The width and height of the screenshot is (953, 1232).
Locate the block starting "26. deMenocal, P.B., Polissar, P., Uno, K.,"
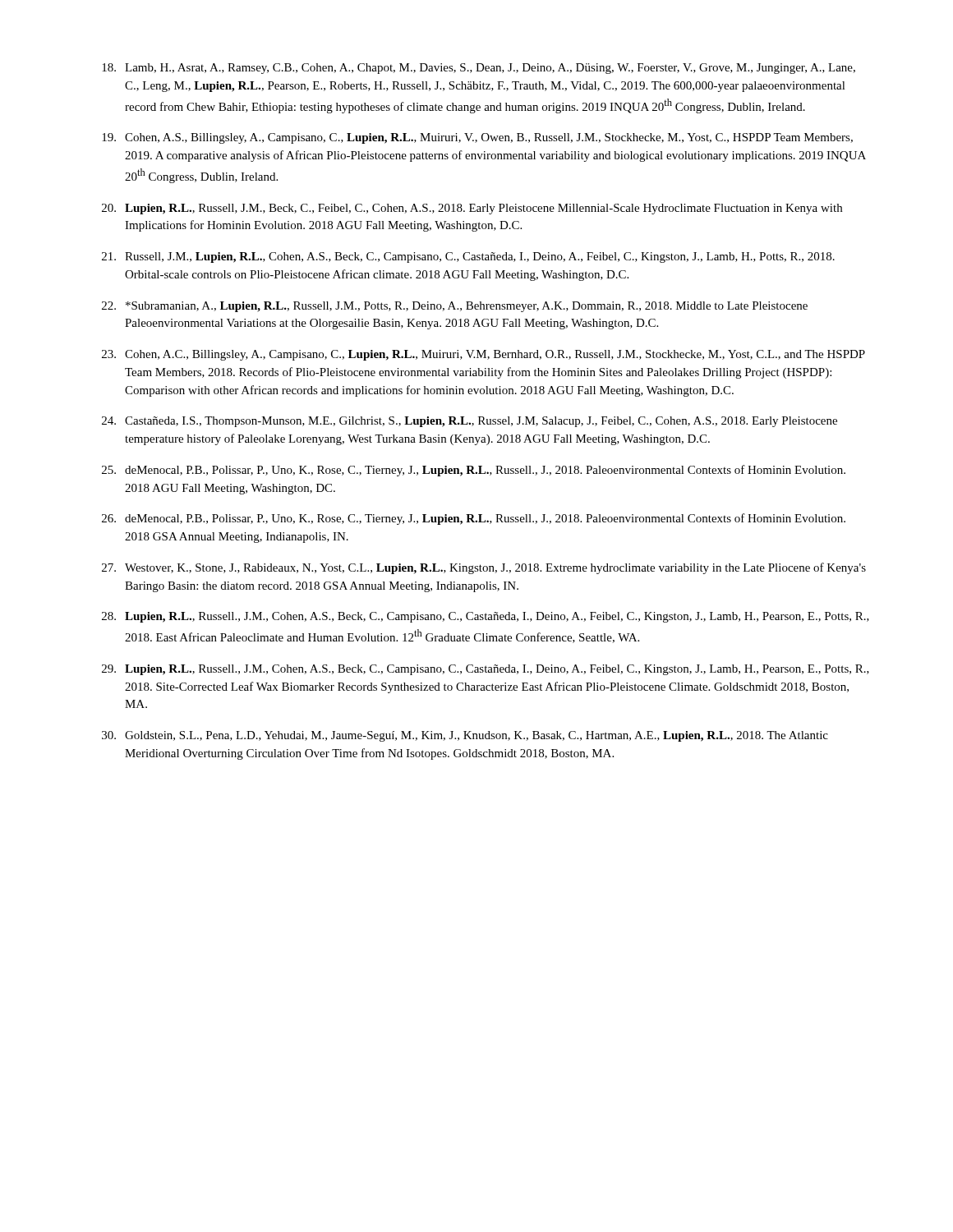click(x=476, y=528)
